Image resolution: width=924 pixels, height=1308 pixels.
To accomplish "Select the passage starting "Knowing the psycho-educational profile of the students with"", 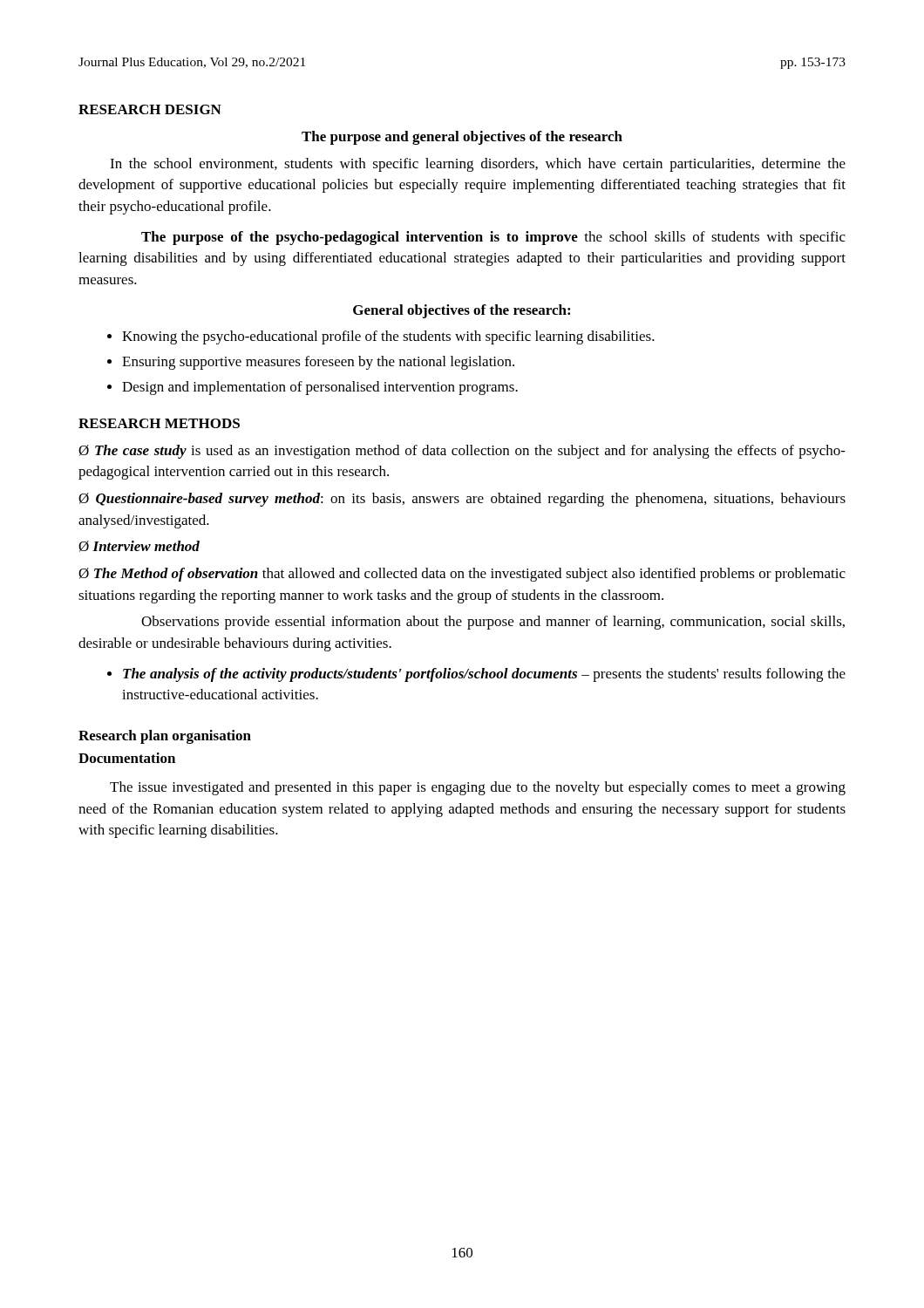I will tap(484, 337).
